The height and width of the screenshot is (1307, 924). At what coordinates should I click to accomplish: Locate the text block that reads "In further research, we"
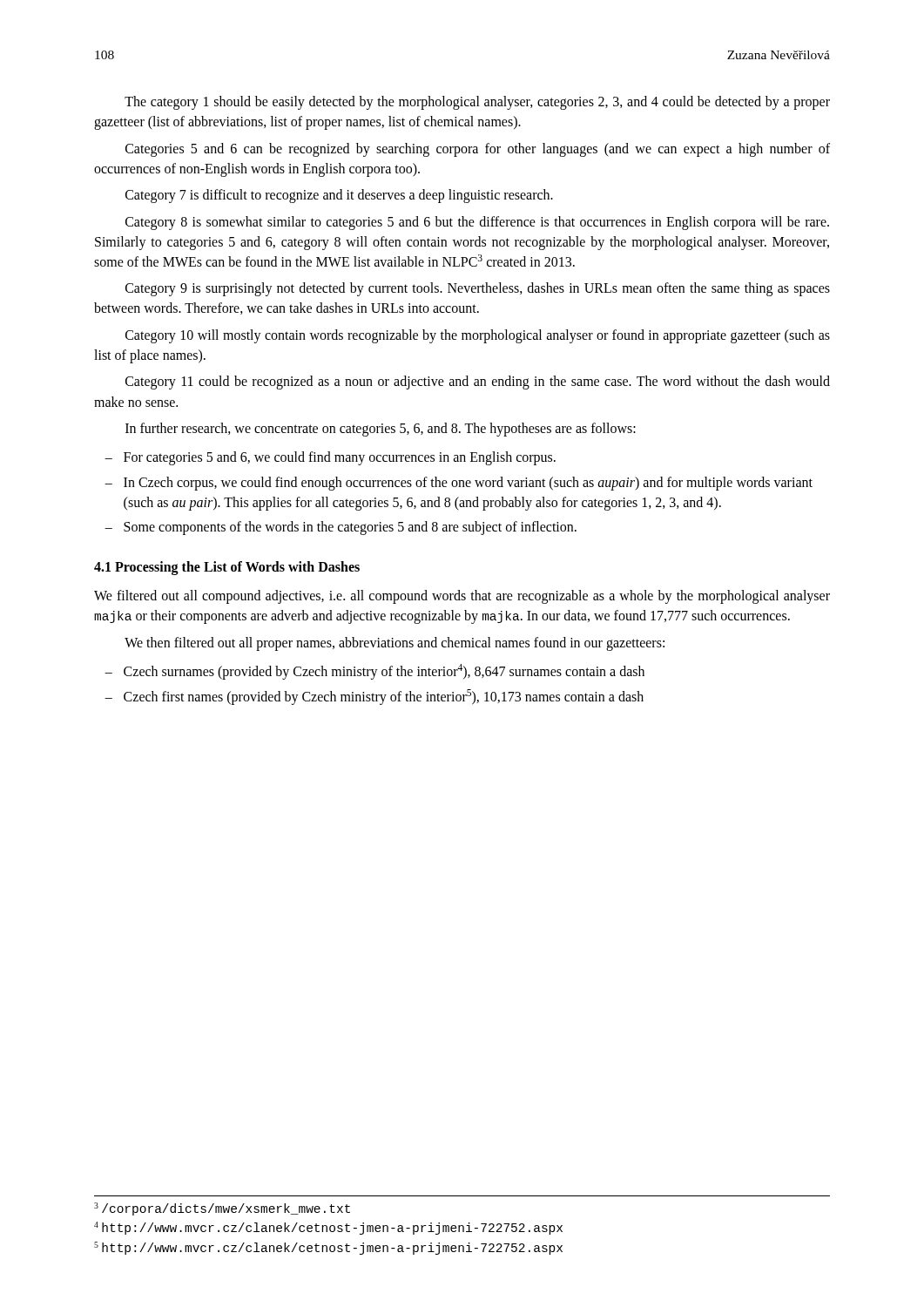[x=462, y=428]
